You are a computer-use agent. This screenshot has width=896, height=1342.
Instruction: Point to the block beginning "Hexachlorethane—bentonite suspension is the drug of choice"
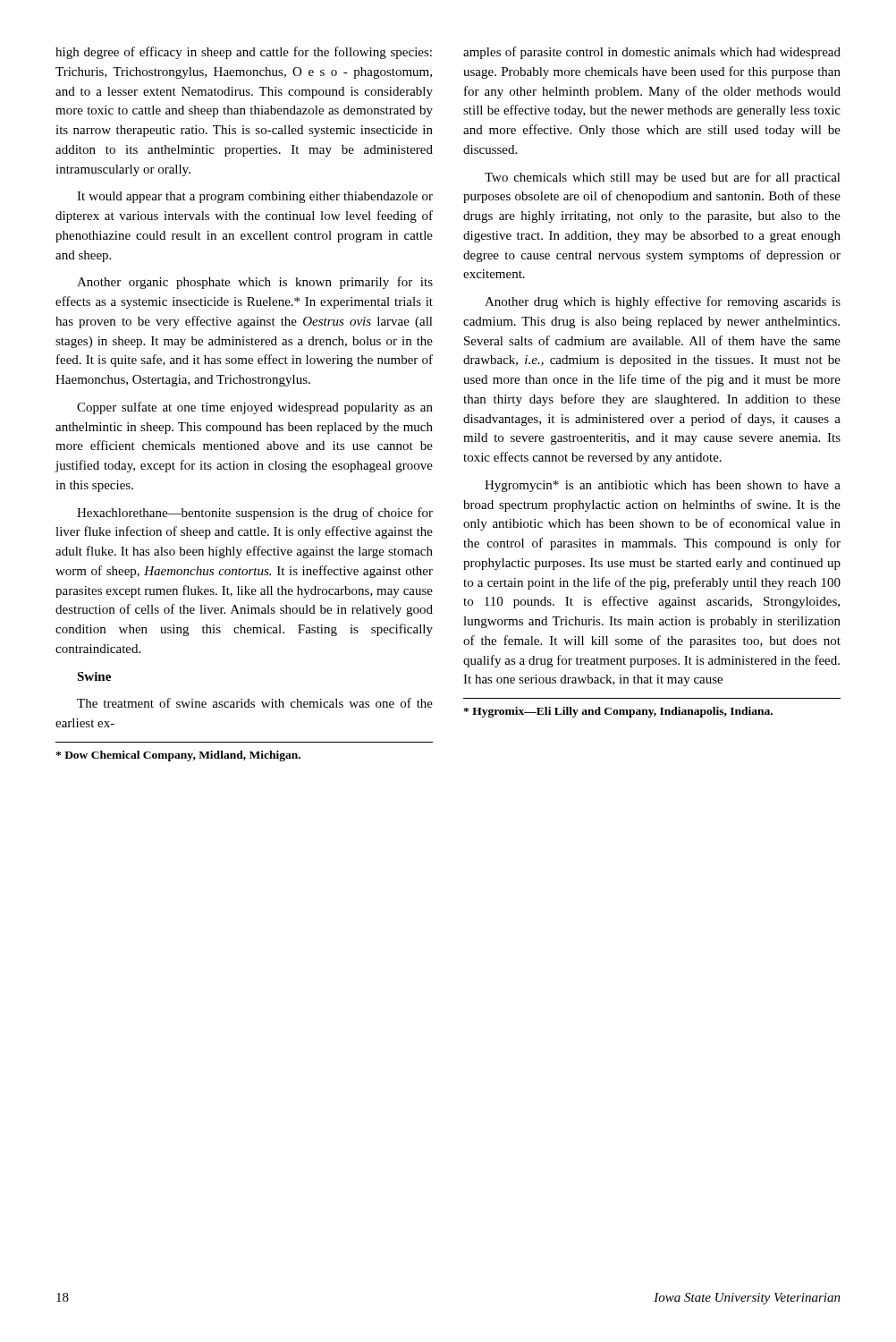[x=244, y=581]
